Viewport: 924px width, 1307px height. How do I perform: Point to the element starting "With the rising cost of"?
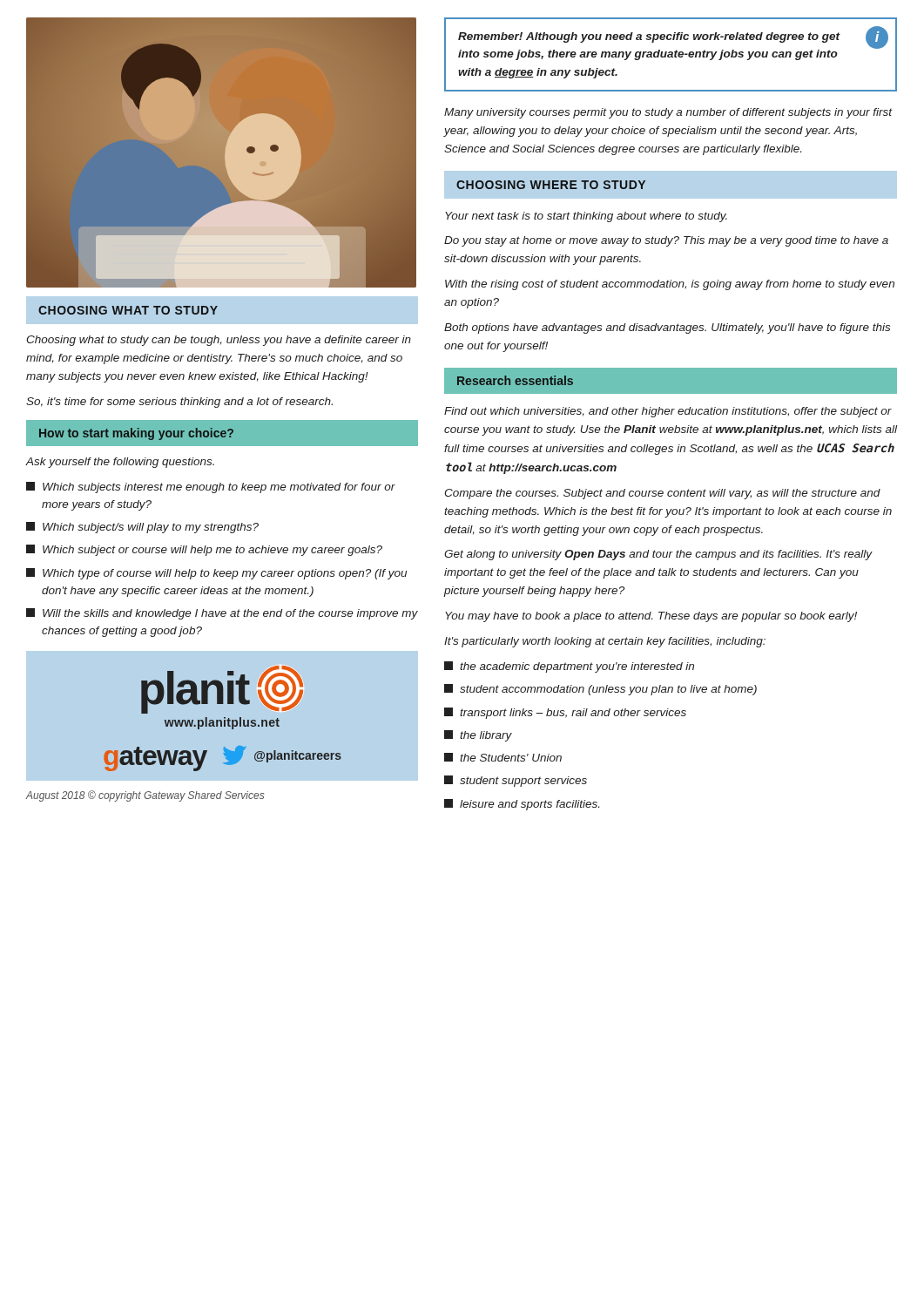670,293
